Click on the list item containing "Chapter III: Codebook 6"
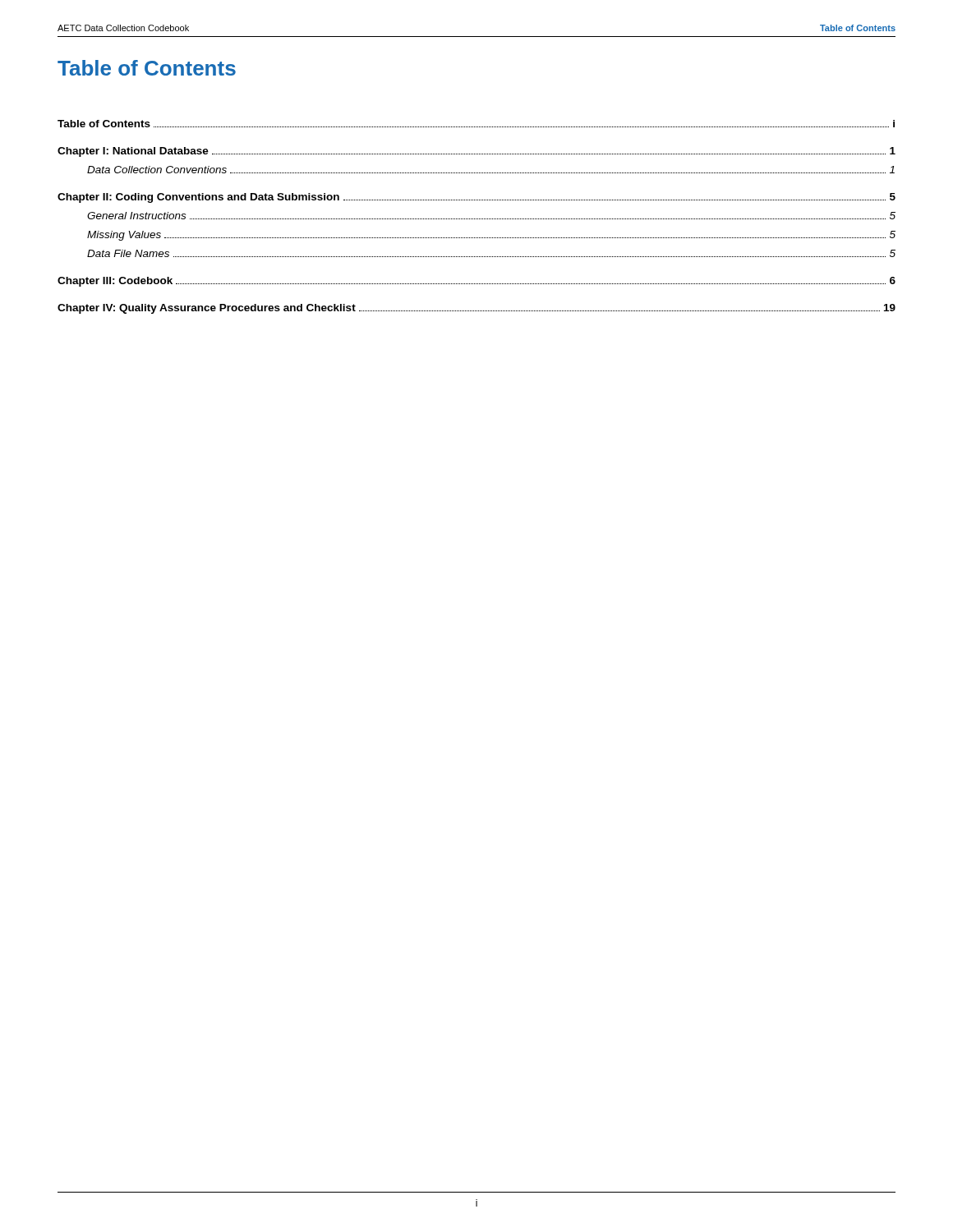Screen dimensions: 1232x953 476,281
